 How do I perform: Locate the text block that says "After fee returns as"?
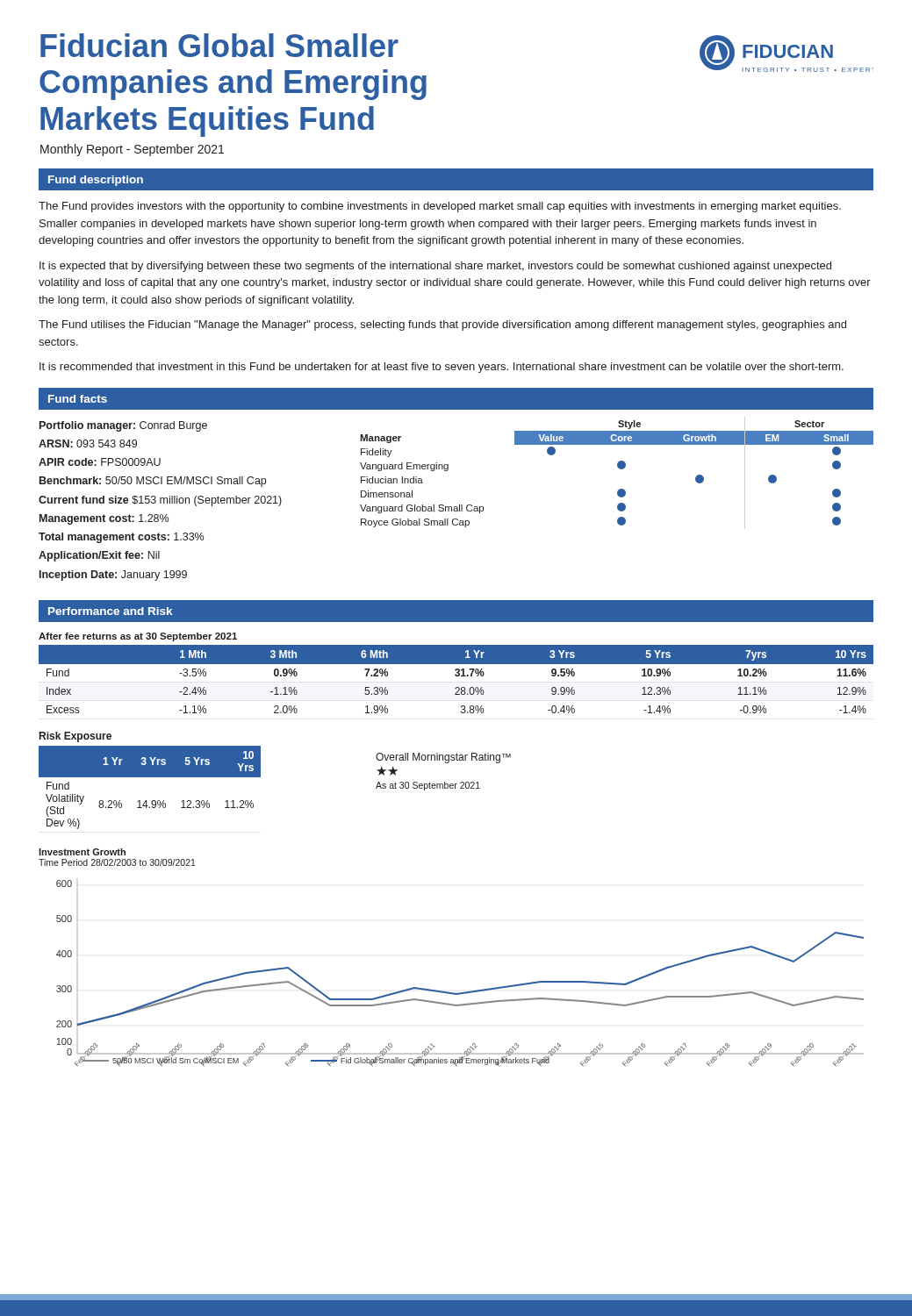(x=138, y=636)
